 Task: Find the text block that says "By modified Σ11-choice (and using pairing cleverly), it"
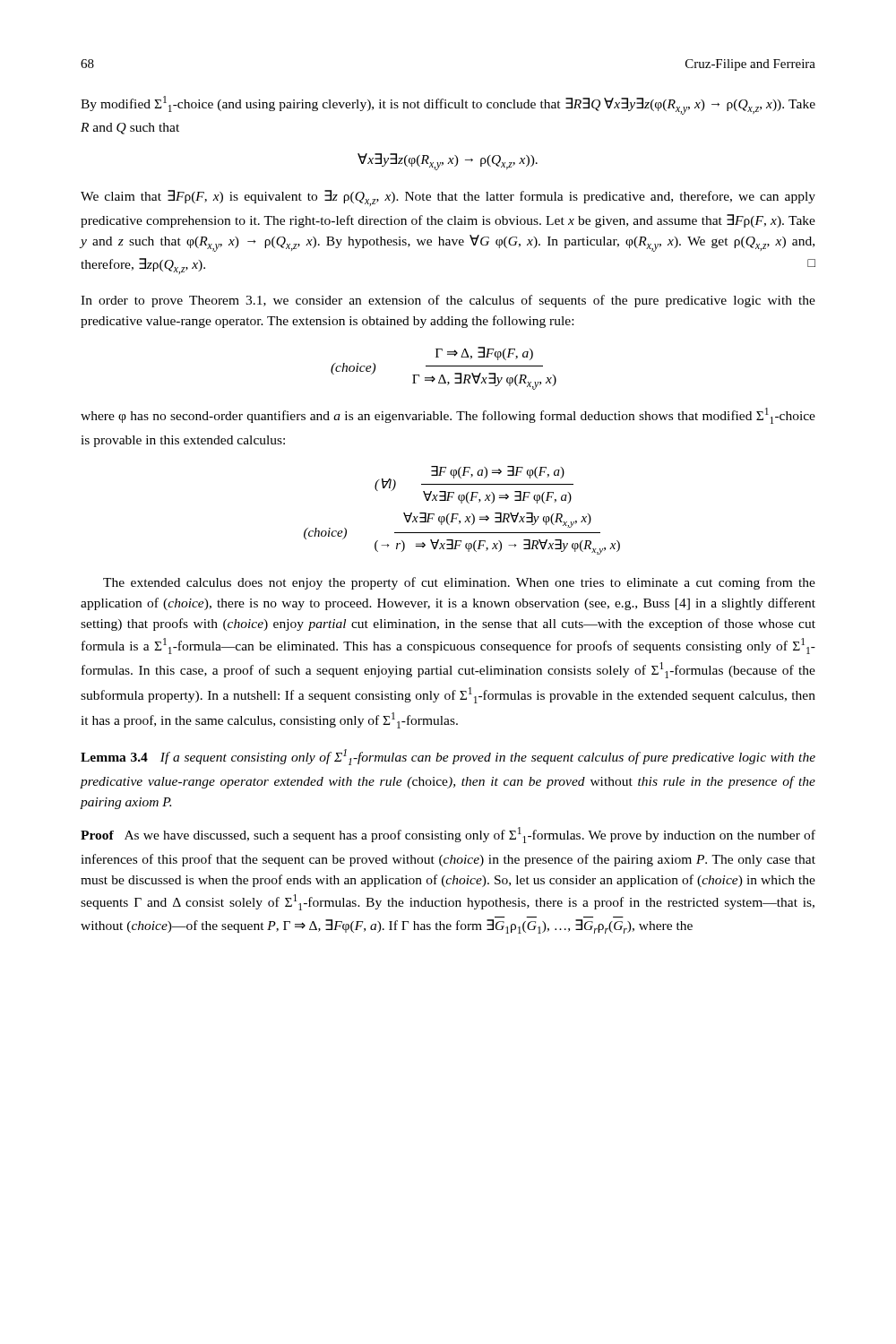pos(448,115)
